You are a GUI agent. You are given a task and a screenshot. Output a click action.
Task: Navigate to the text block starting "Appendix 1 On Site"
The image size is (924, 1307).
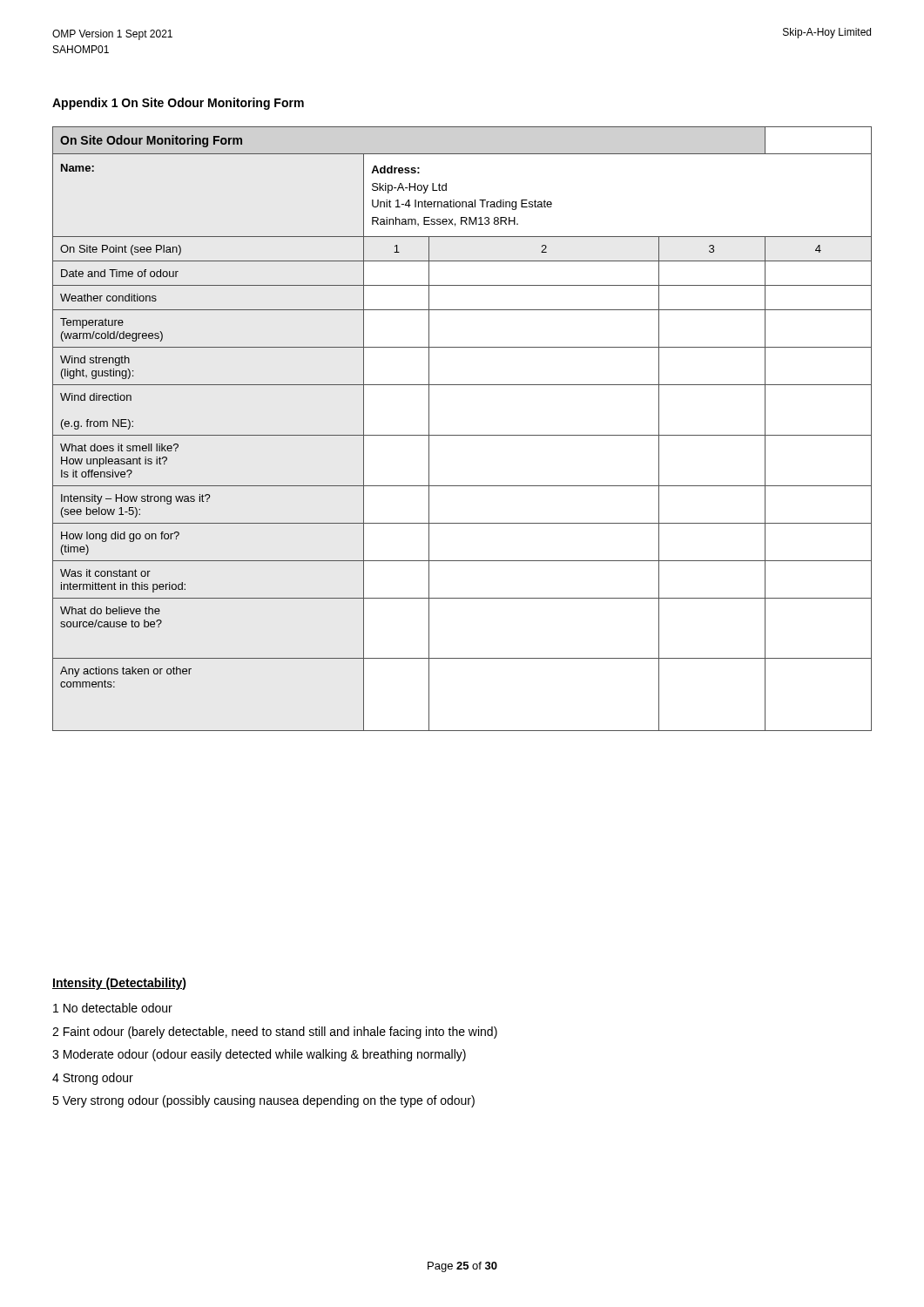(178, 103)
